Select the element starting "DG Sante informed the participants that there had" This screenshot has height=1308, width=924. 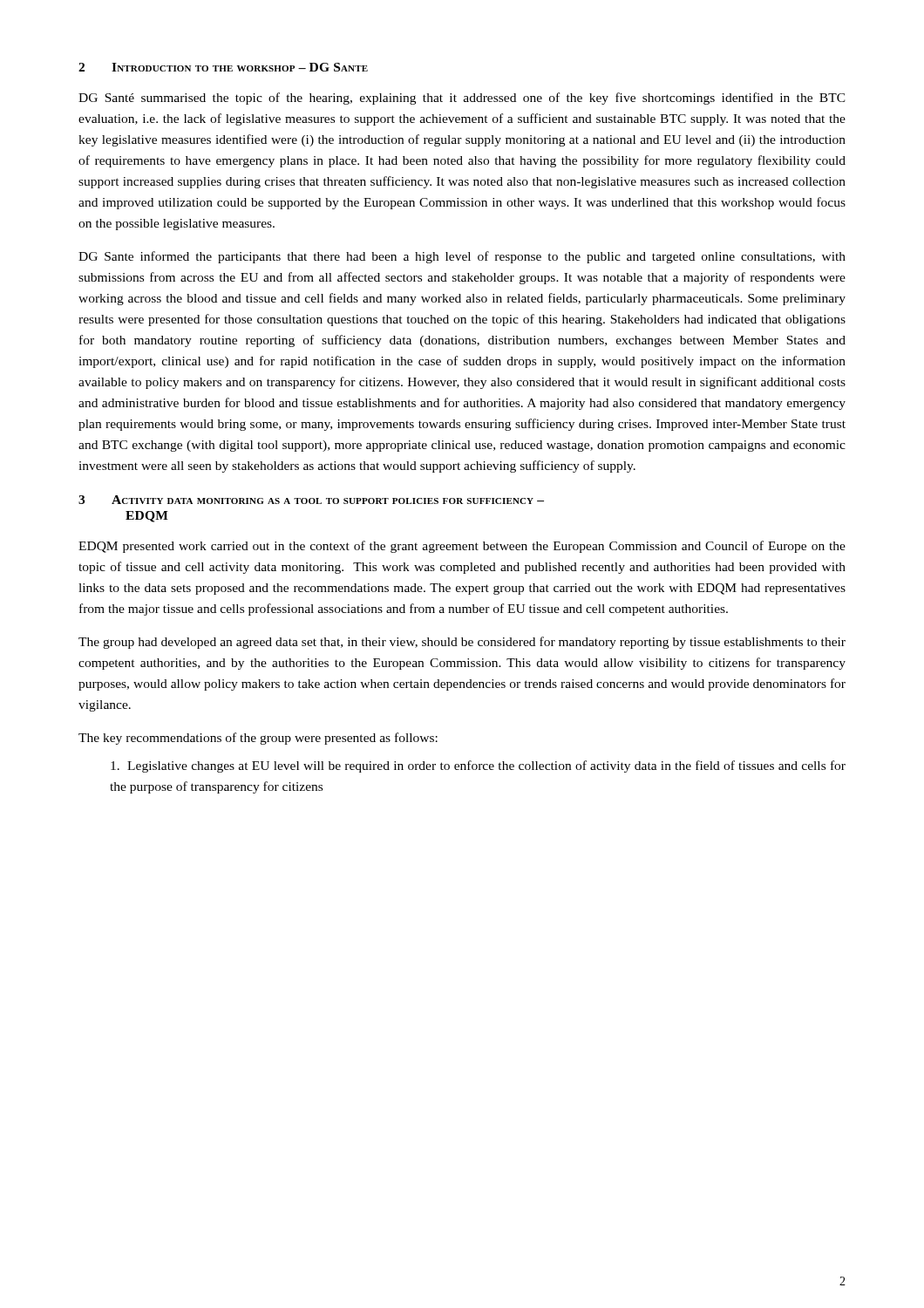point(462,361)
